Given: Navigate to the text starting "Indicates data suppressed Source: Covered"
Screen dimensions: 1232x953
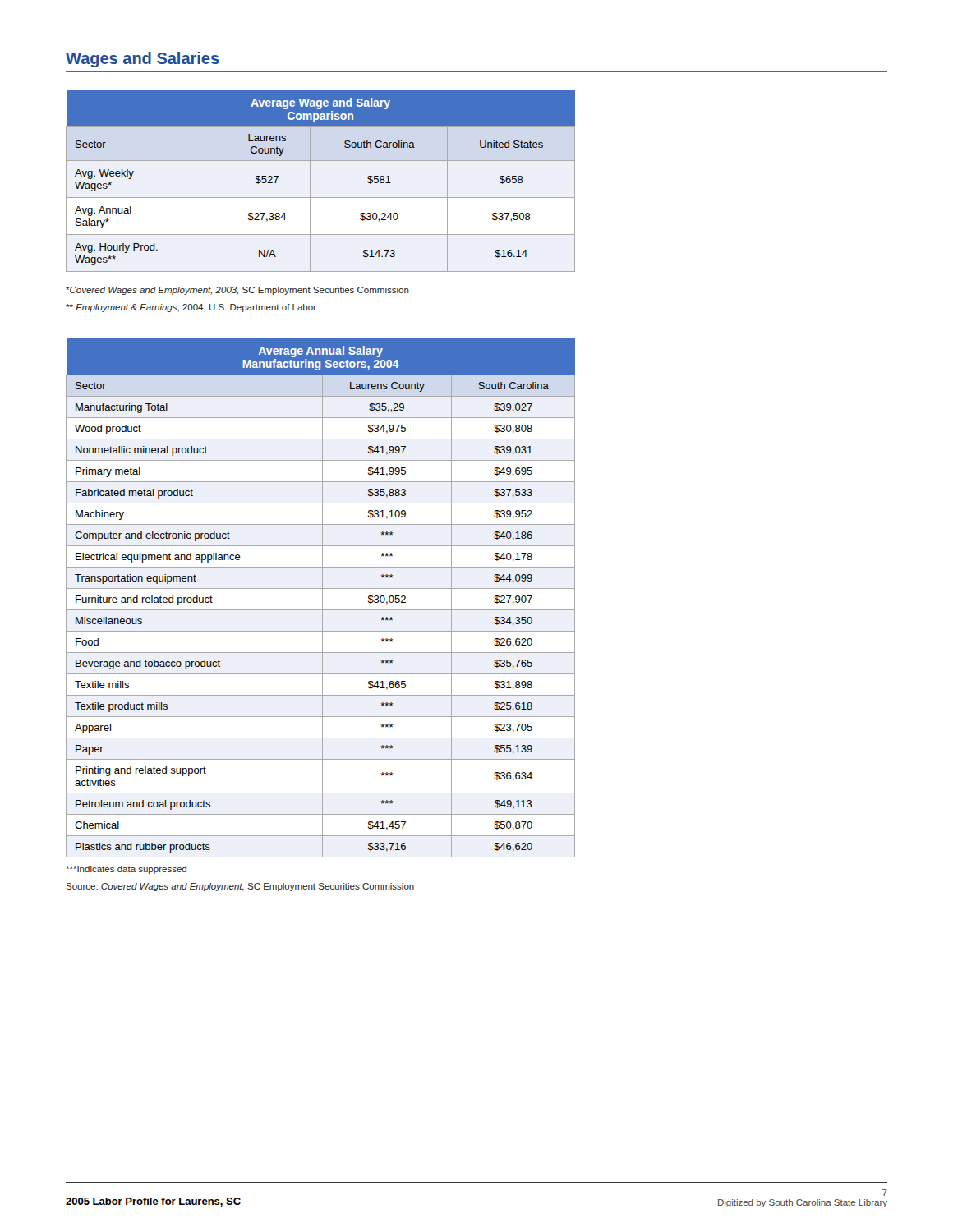Looking at the screenshot, I should [x=126, y=870].
